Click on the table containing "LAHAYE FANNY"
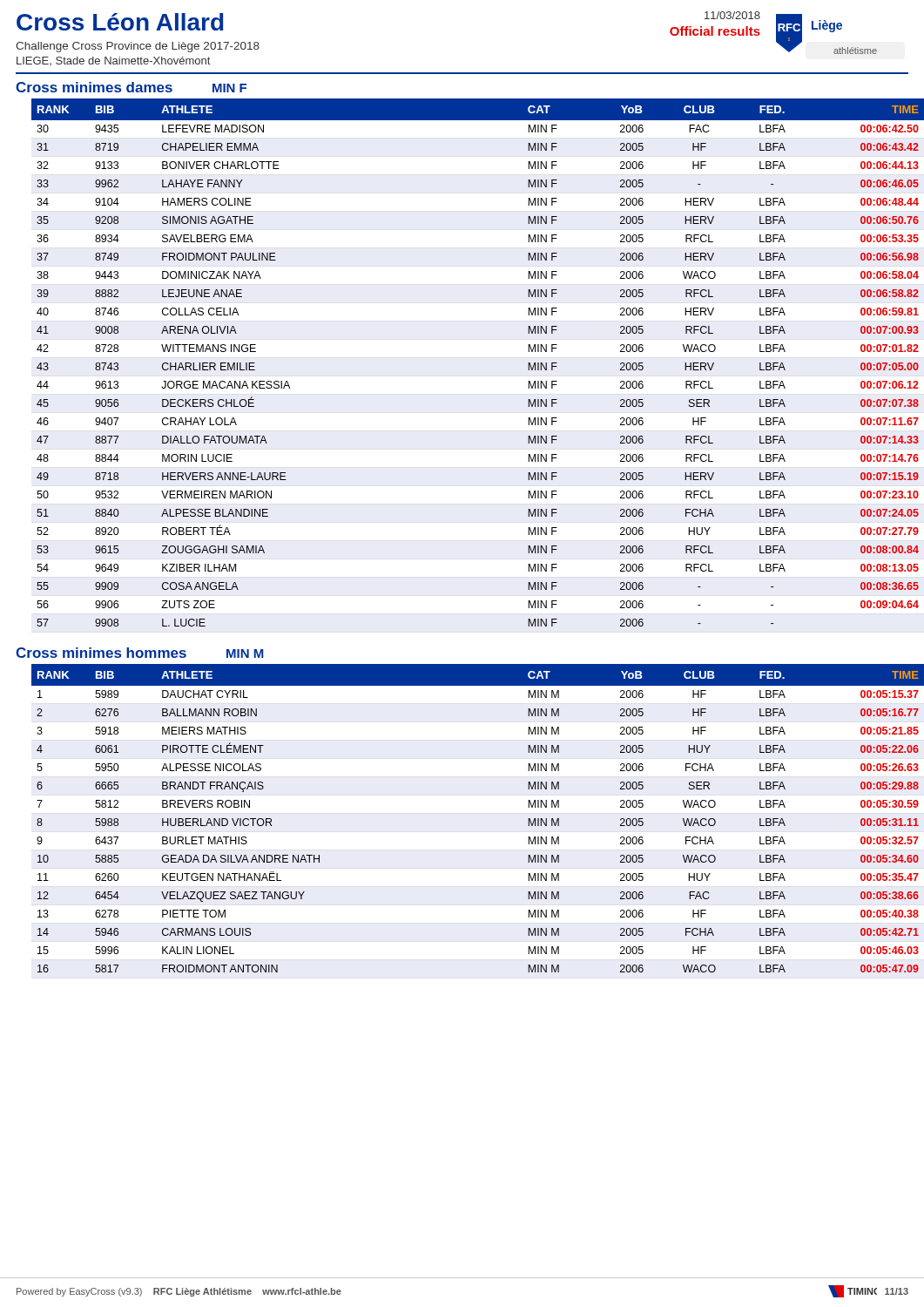 (462, 366)
